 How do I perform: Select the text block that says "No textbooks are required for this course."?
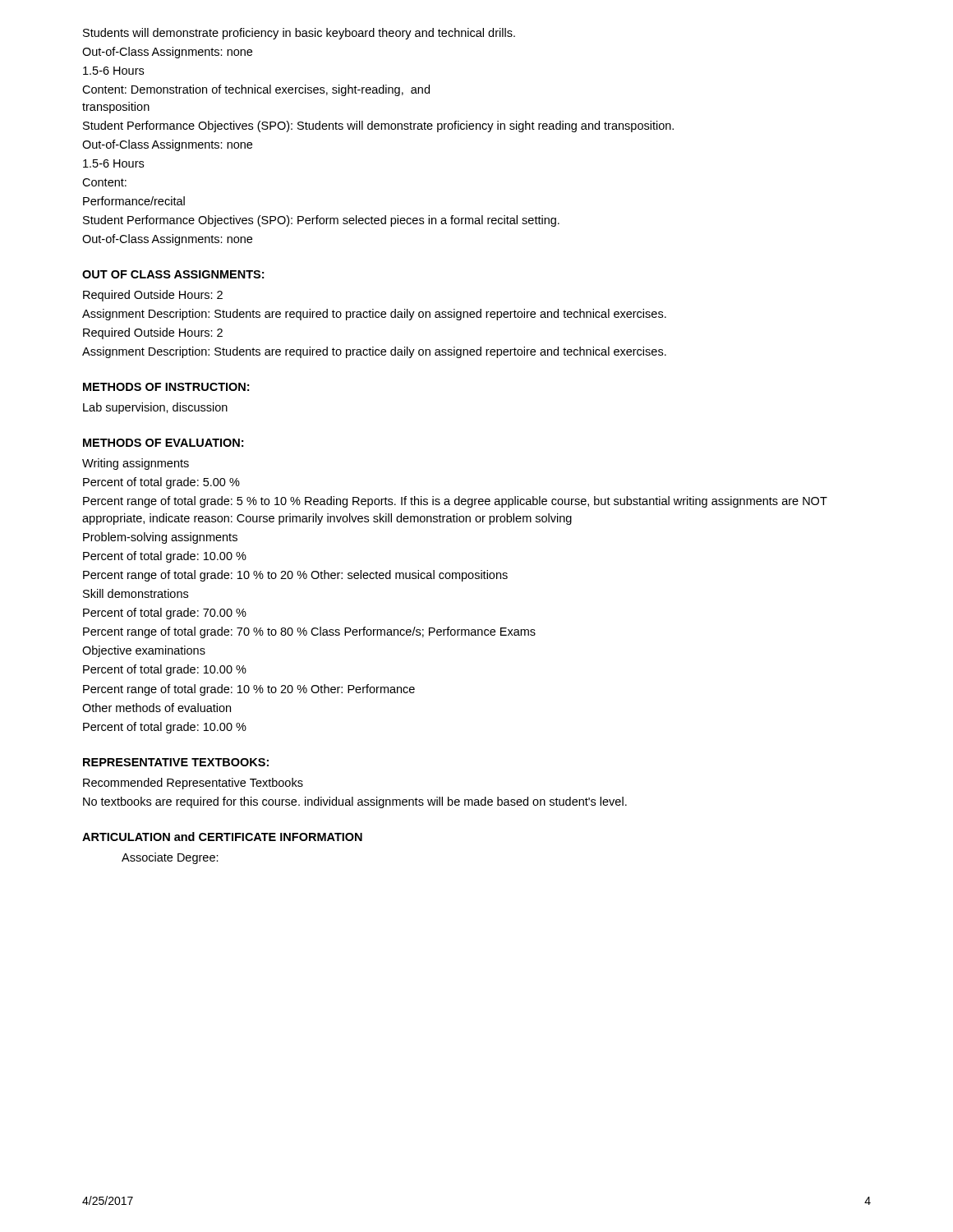pyautogui.click(x=355, y=801)
